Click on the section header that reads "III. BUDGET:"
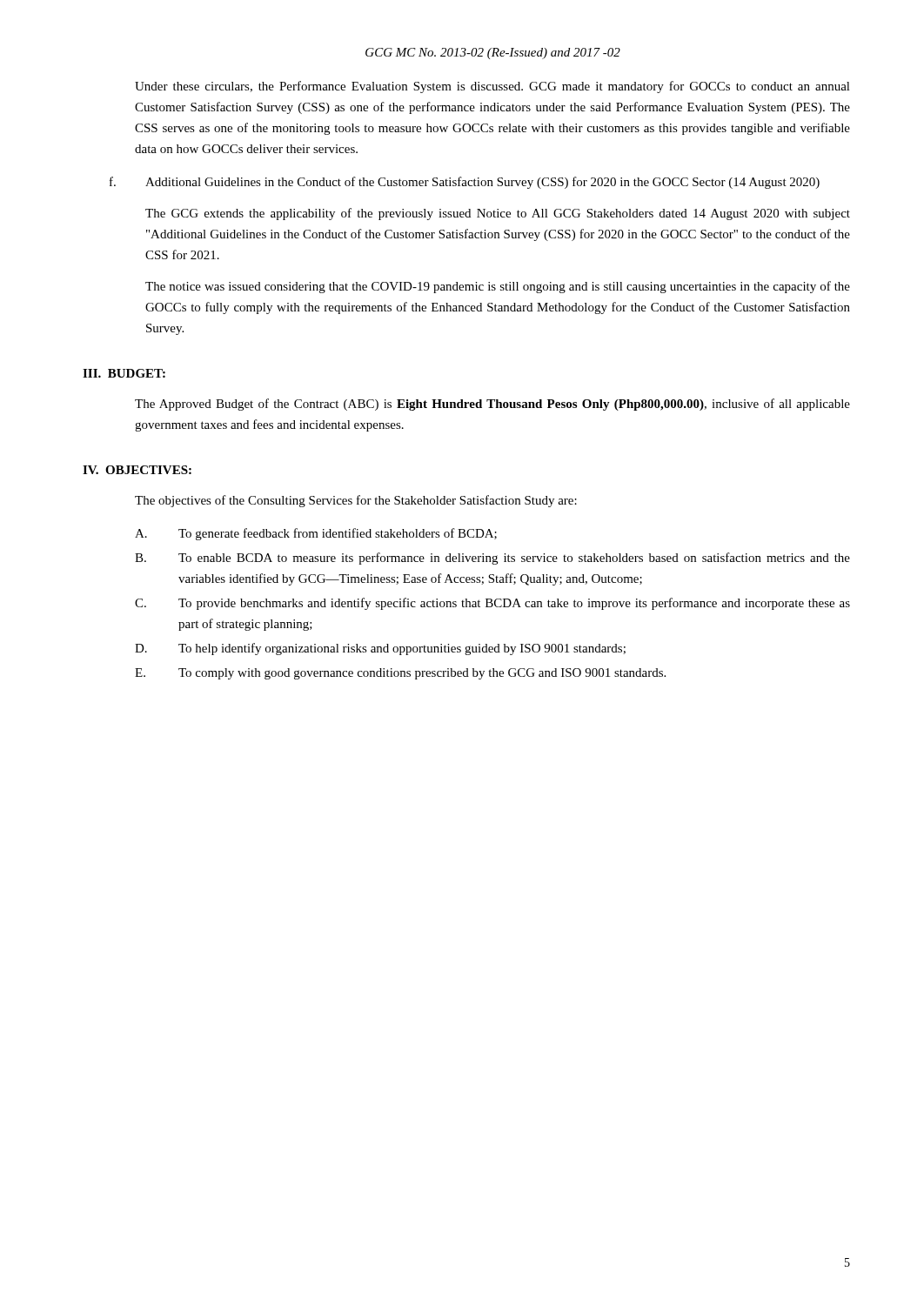Viewport: 924px width, 1305px height. (x=124, y=373)
